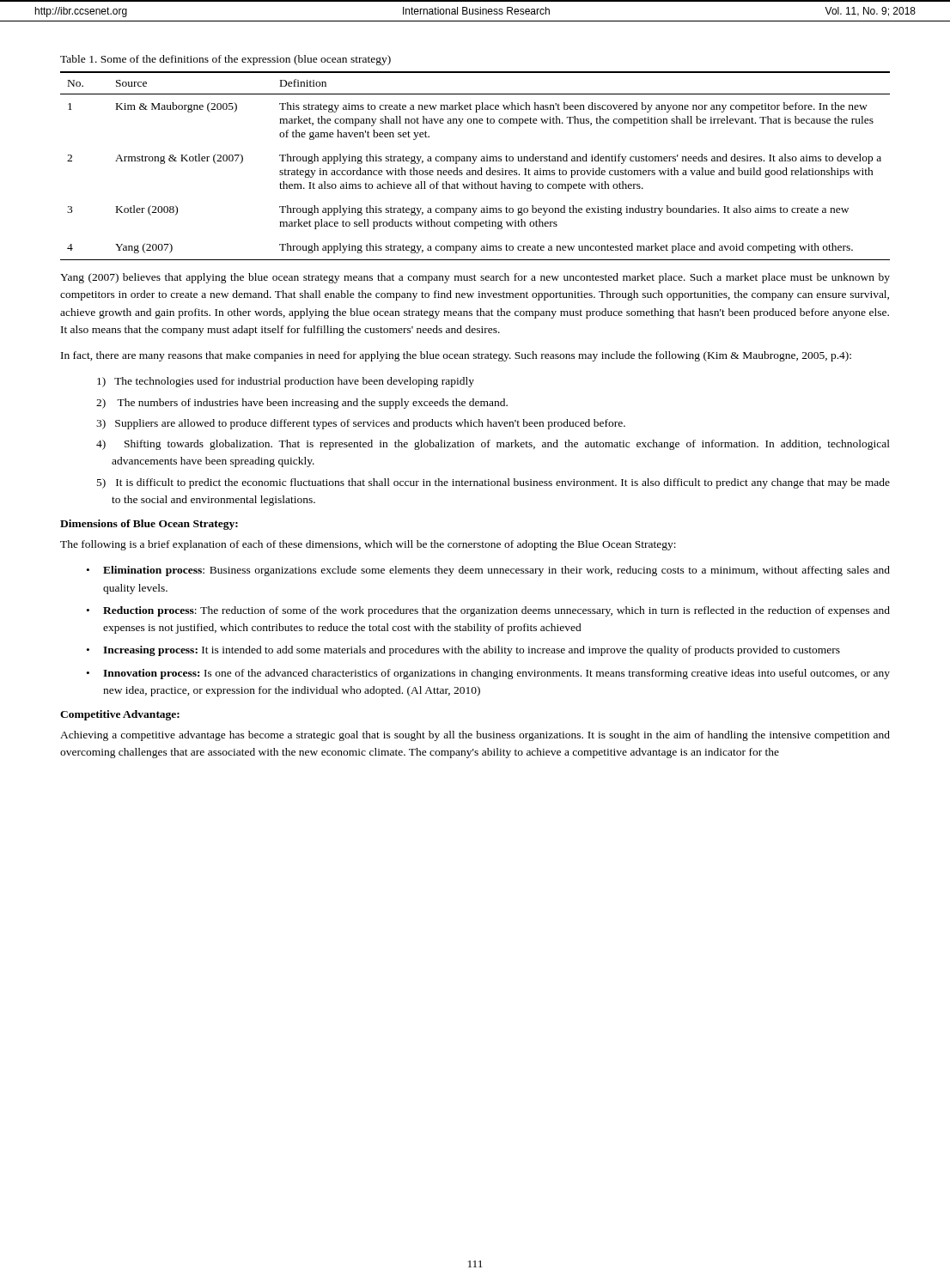Locate the passage starting "3) Suppliers are allowed to produce different types"
Screen dimensions: 1288x950
pyautogui.click(x=361, y=423)
